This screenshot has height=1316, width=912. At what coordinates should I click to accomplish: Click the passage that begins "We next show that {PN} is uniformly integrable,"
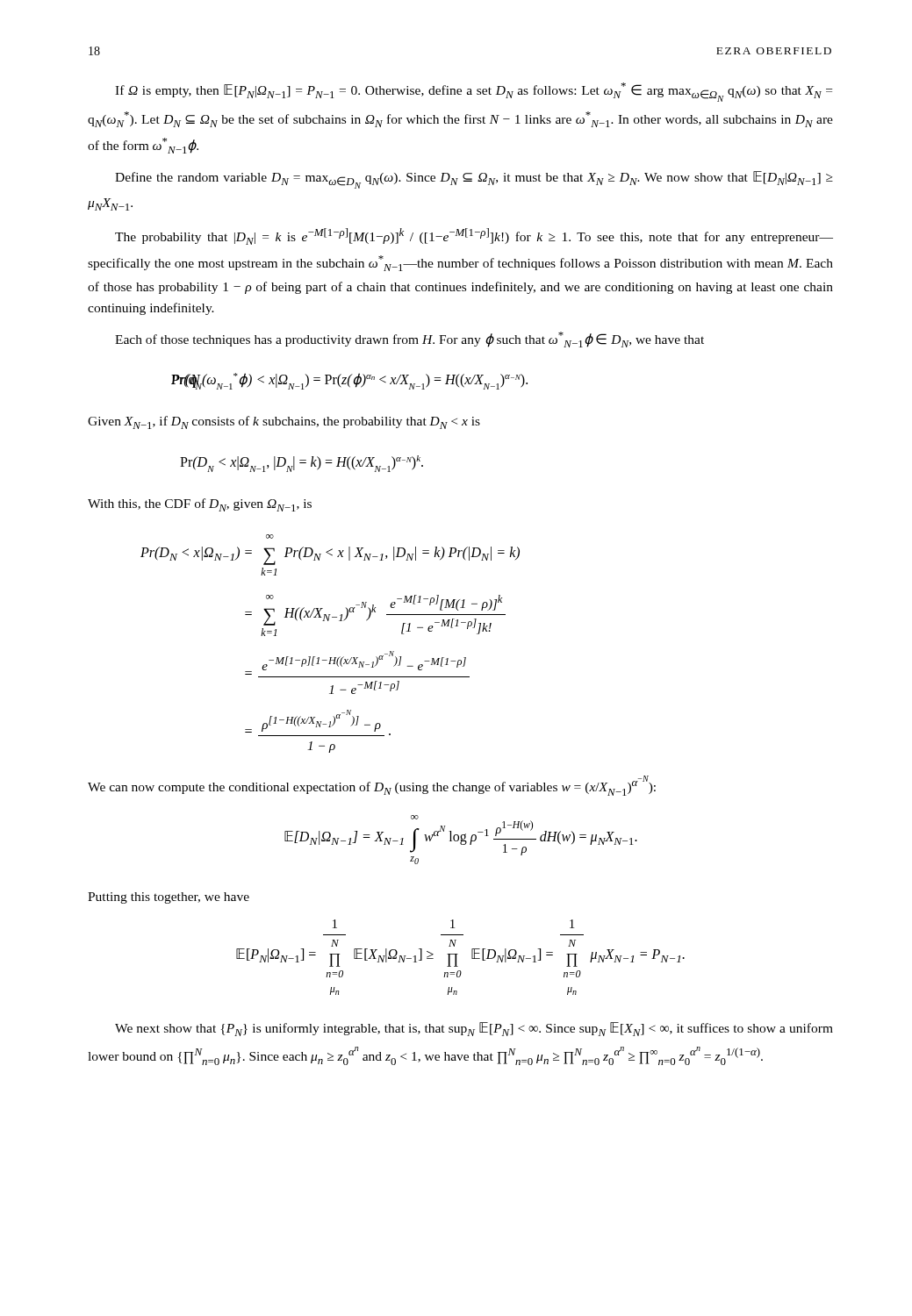(460, 1043)
